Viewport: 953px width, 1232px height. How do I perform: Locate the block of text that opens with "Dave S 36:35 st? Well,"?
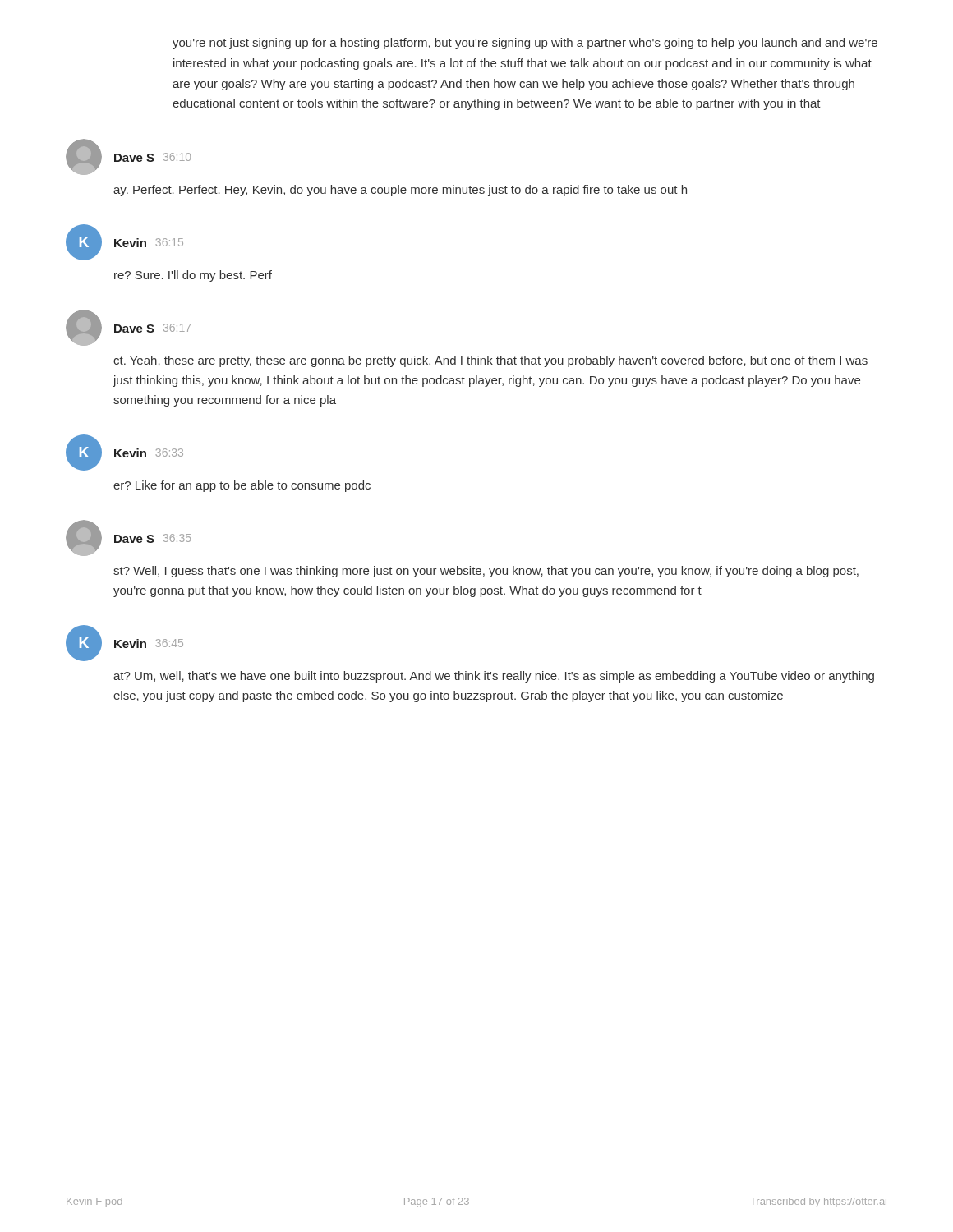[x=476, y=560]
